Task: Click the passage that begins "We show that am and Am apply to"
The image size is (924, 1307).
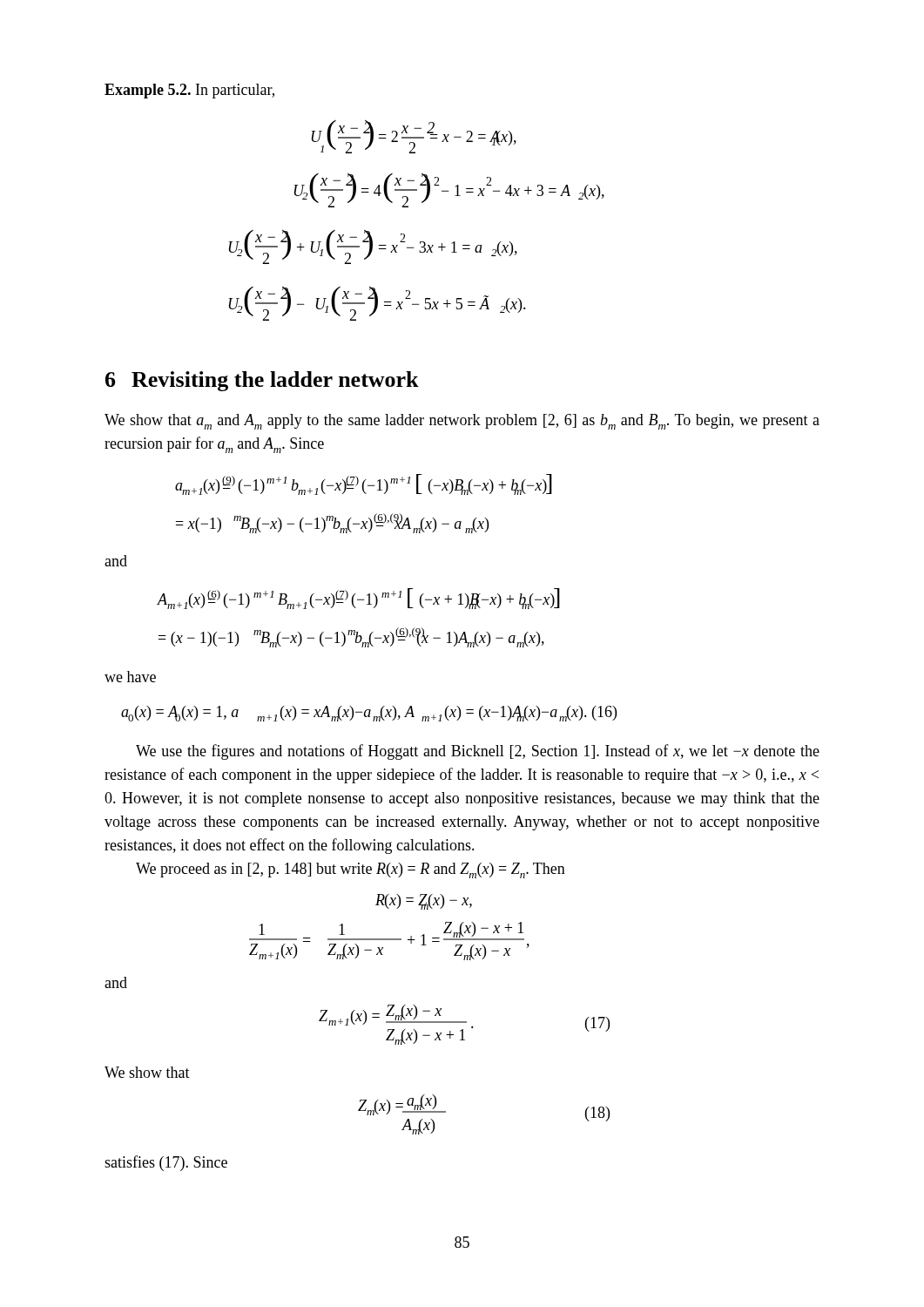Action: click(462, 433)
